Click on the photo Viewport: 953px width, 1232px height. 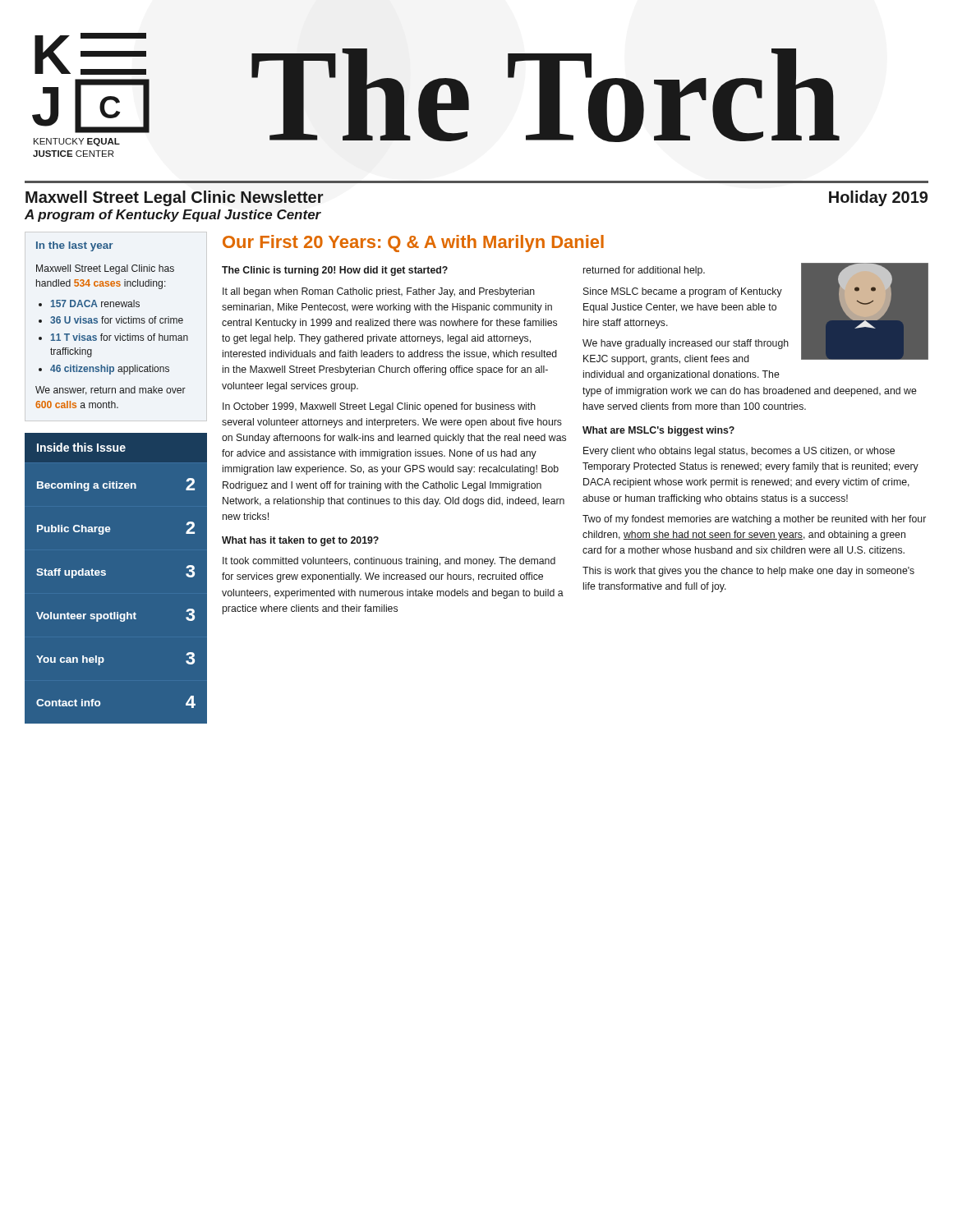(865, 314)
